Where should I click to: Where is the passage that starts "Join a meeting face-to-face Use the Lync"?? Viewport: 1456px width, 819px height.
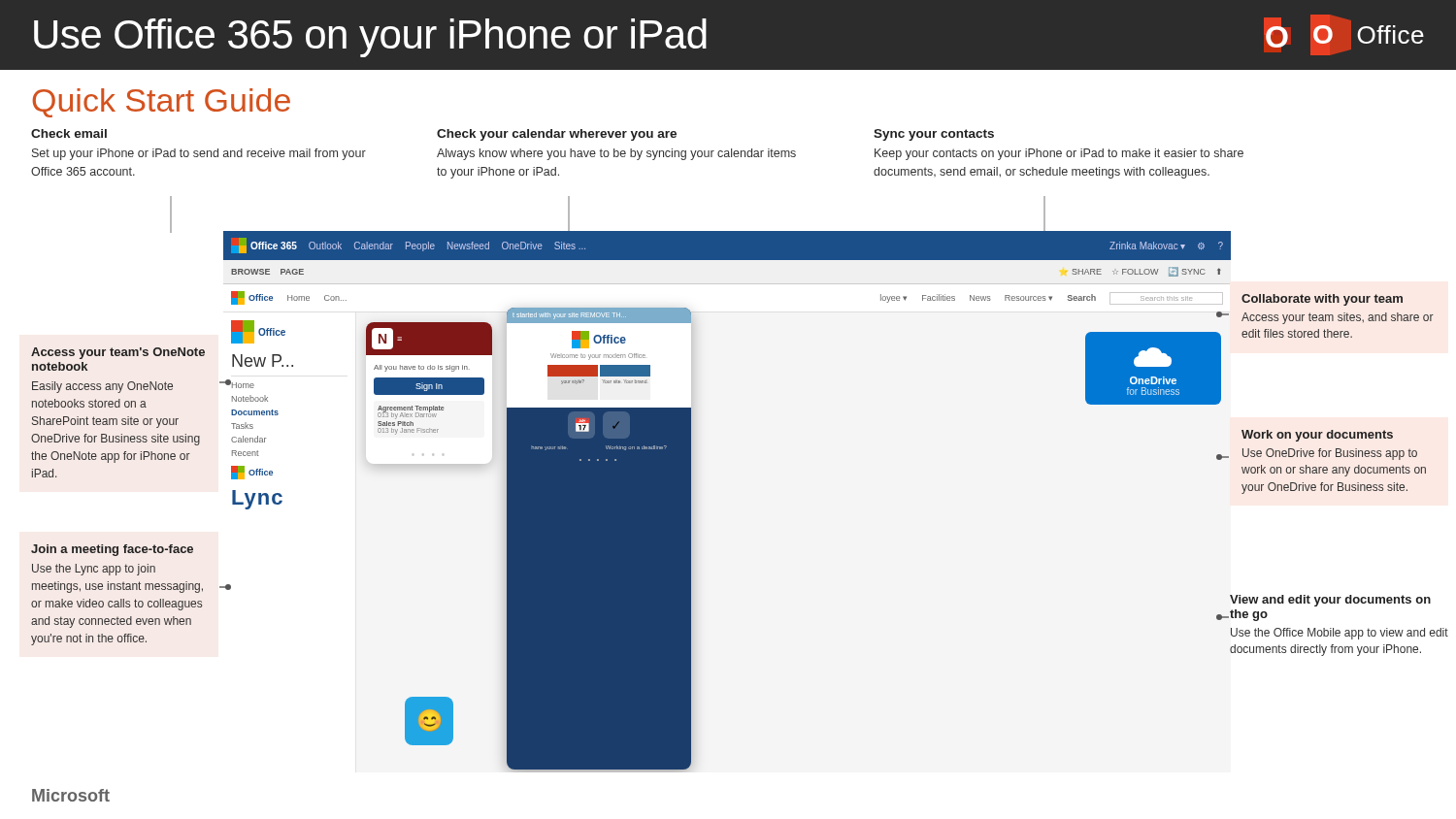pos(119,594)
